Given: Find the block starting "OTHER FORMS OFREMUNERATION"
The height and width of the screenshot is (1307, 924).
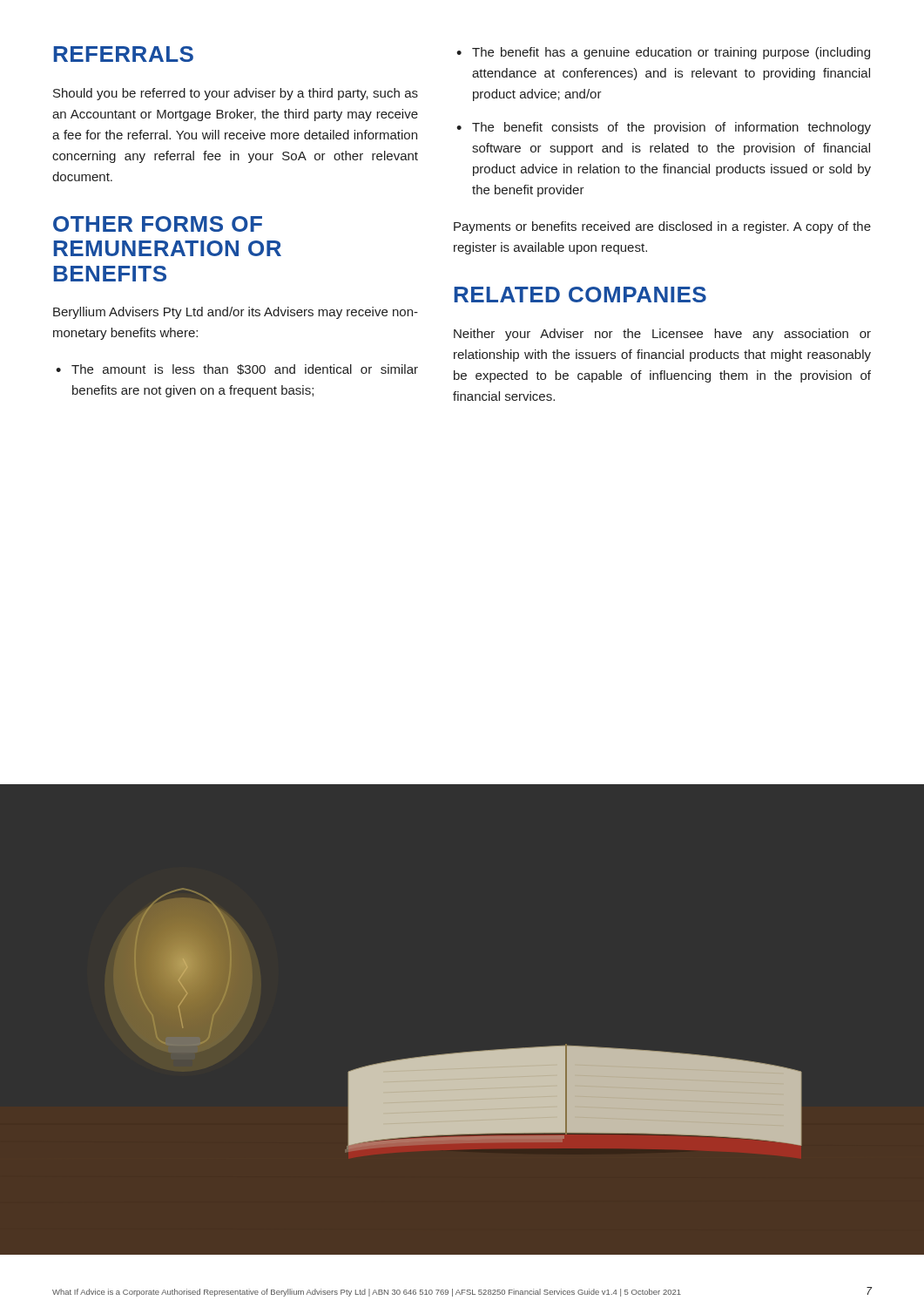Looking at the screenshot, I should pyautogui.click(x=235, y=249).
